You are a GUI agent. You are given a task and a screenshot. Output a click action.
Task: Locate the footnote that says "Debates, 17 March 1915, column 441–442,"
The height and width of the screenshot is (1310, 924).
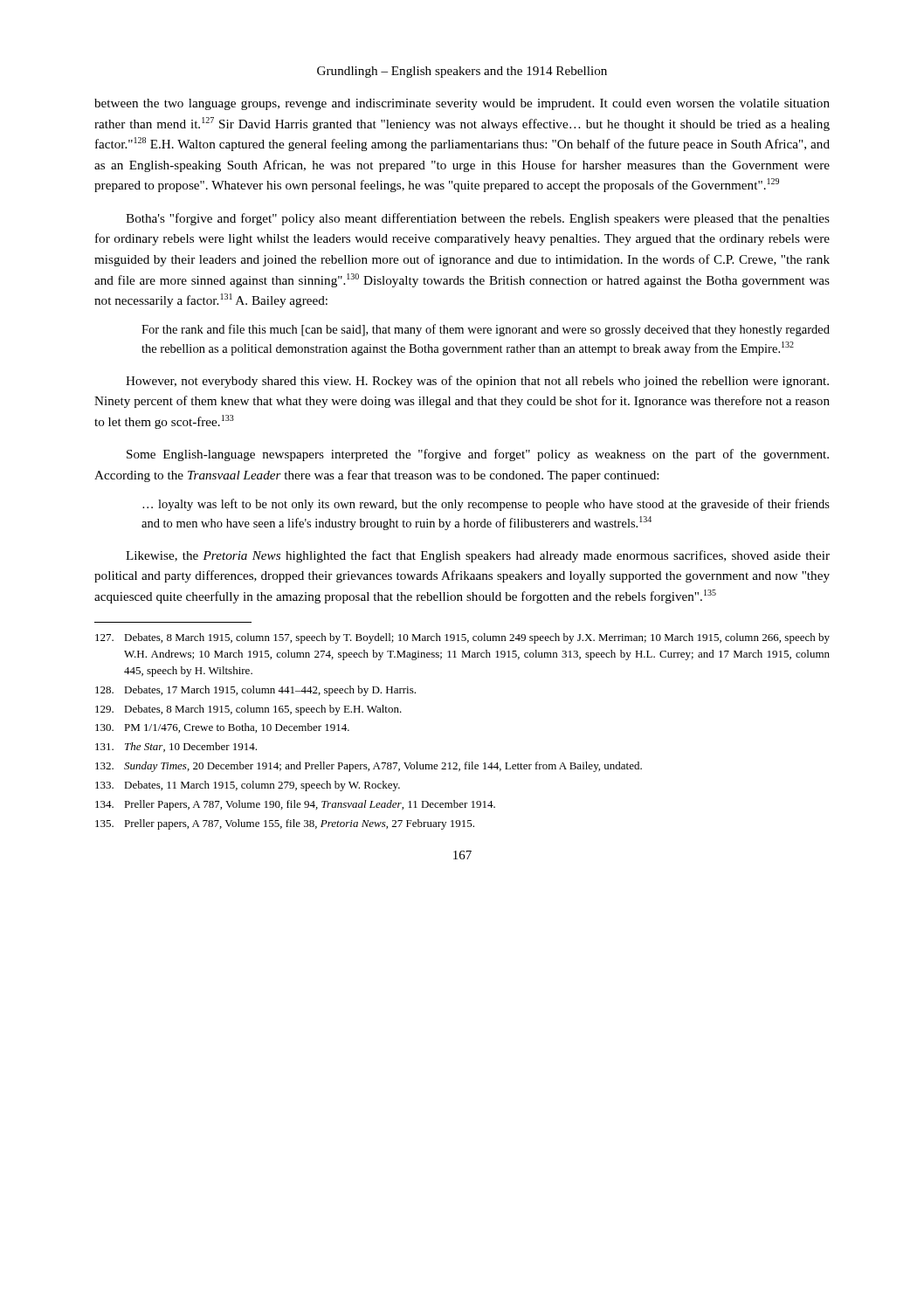(x=255, y=691)
